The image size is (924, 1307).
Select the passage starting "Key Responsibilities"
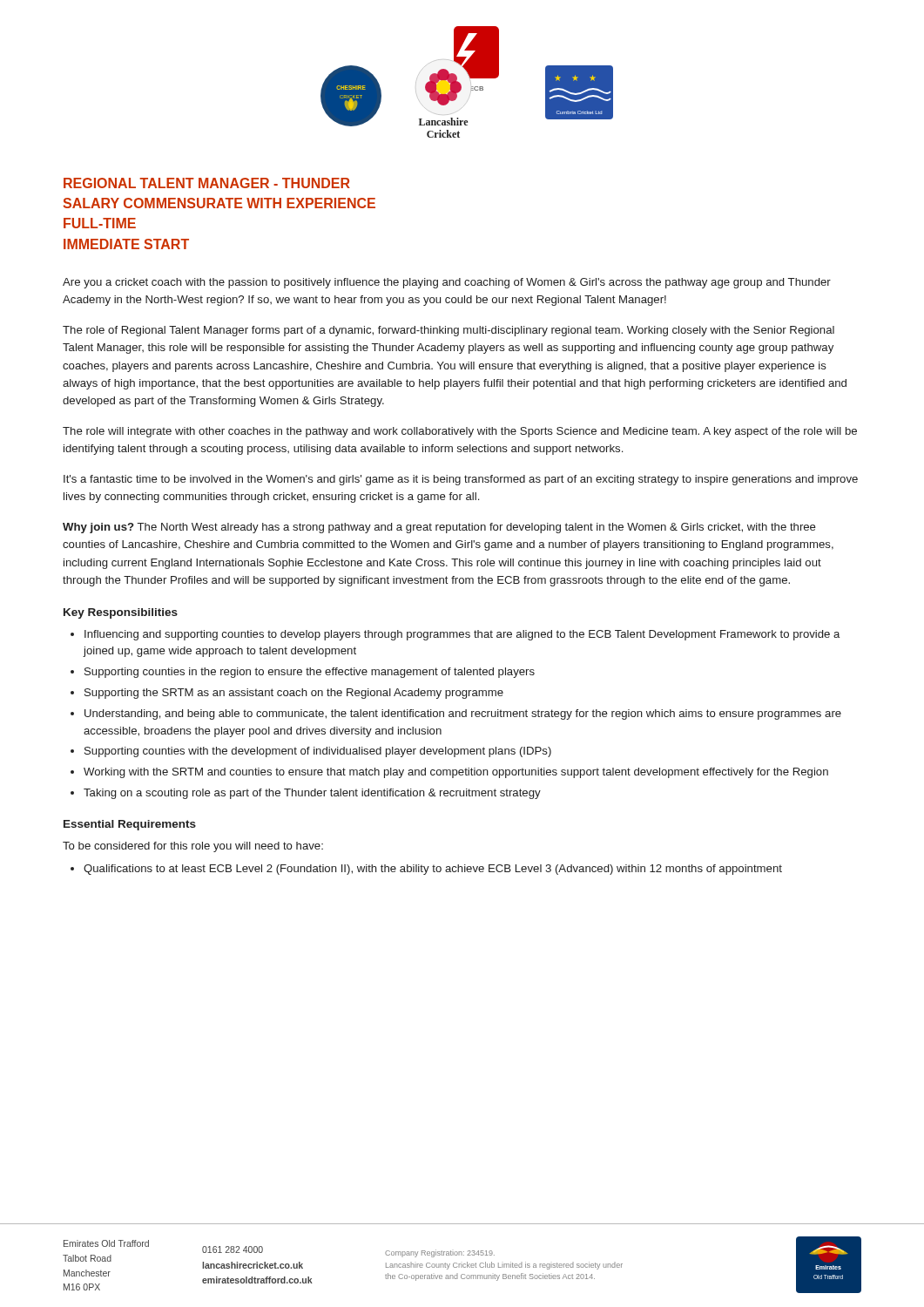[120, 612]
